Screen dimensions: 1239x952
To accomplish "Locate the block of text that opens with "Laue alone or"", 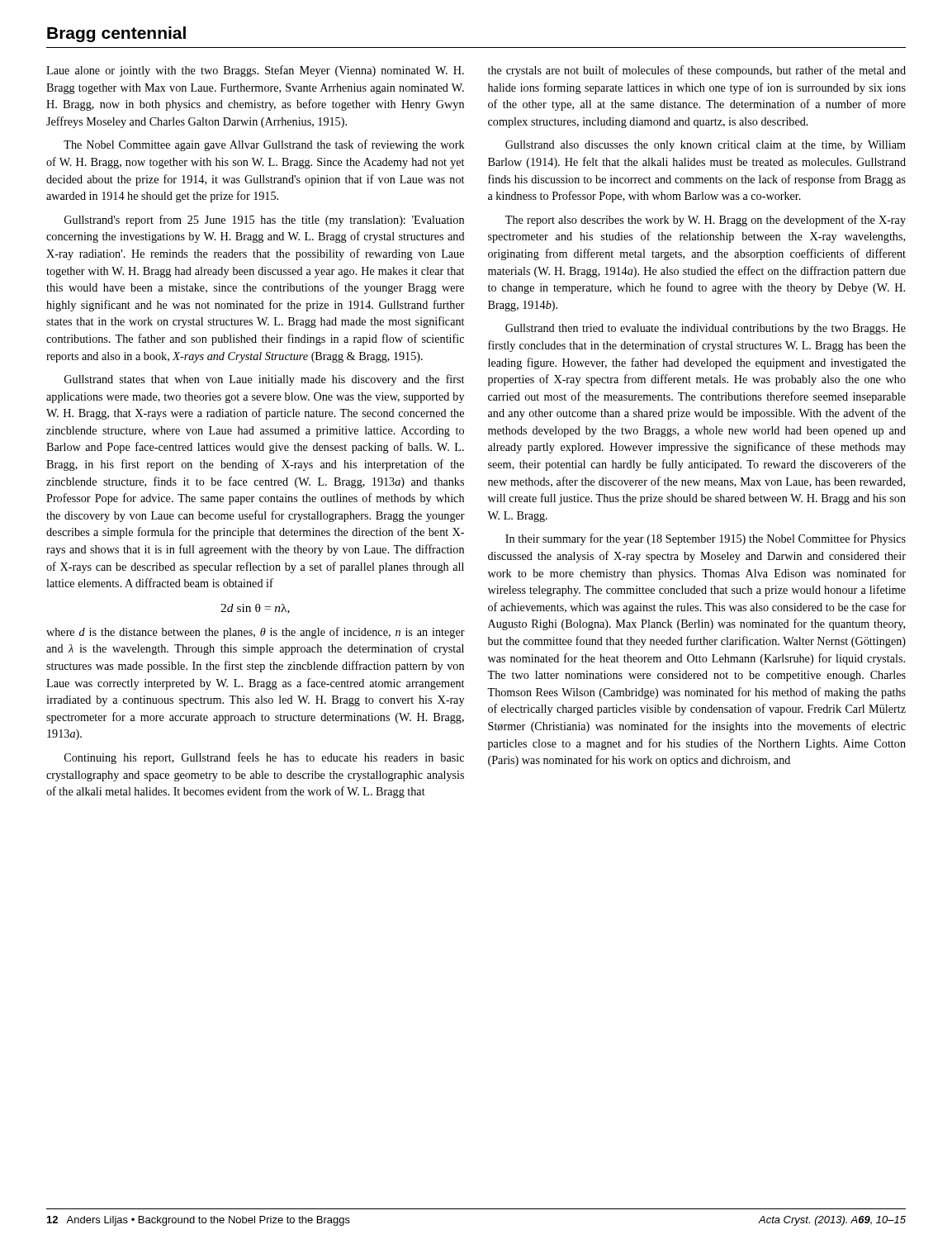I will [x=255, y=327].
